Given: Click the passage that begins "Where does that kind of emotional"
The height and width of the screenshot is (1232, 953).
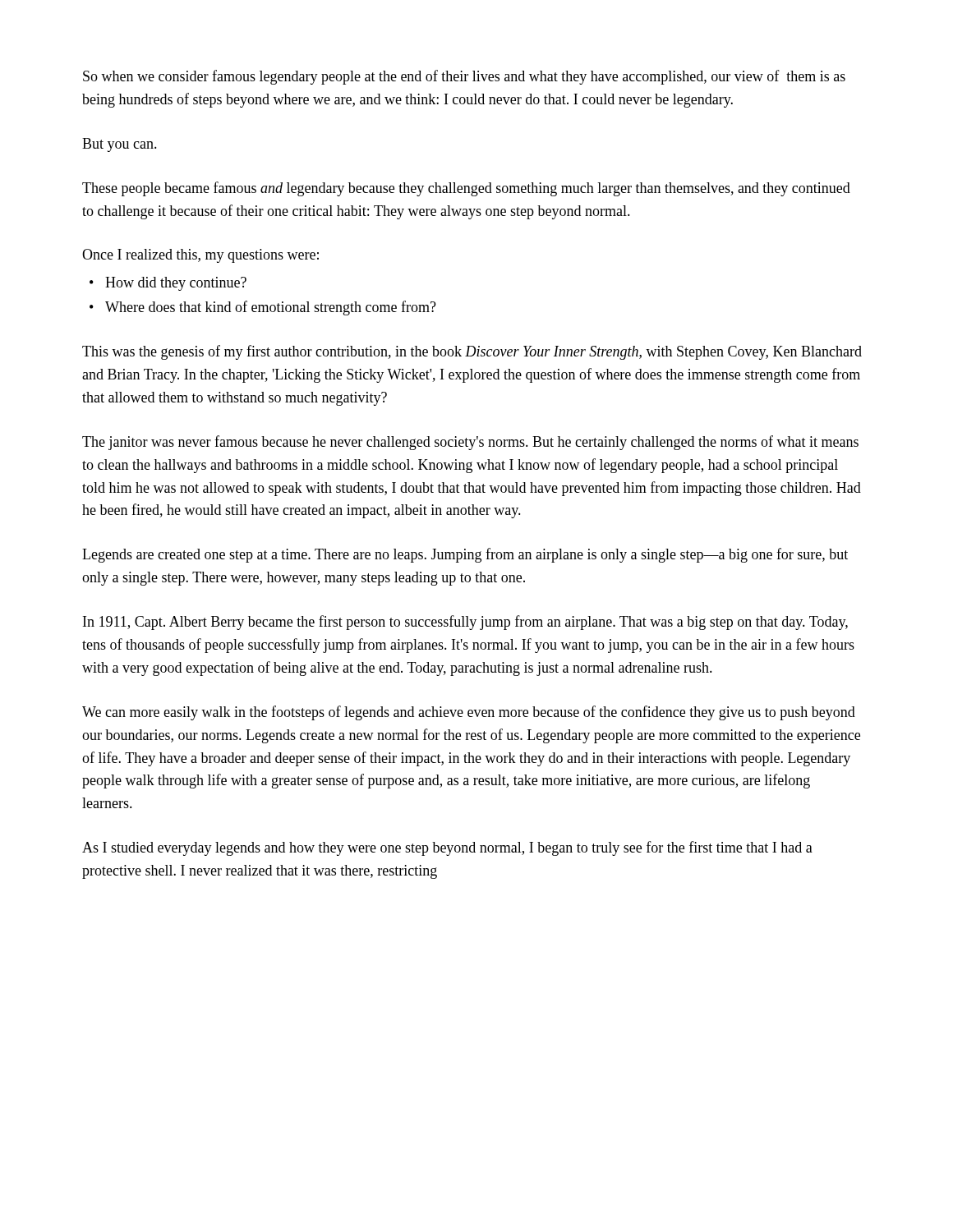Looking at the screenshot, I should (x=271, y=307).
